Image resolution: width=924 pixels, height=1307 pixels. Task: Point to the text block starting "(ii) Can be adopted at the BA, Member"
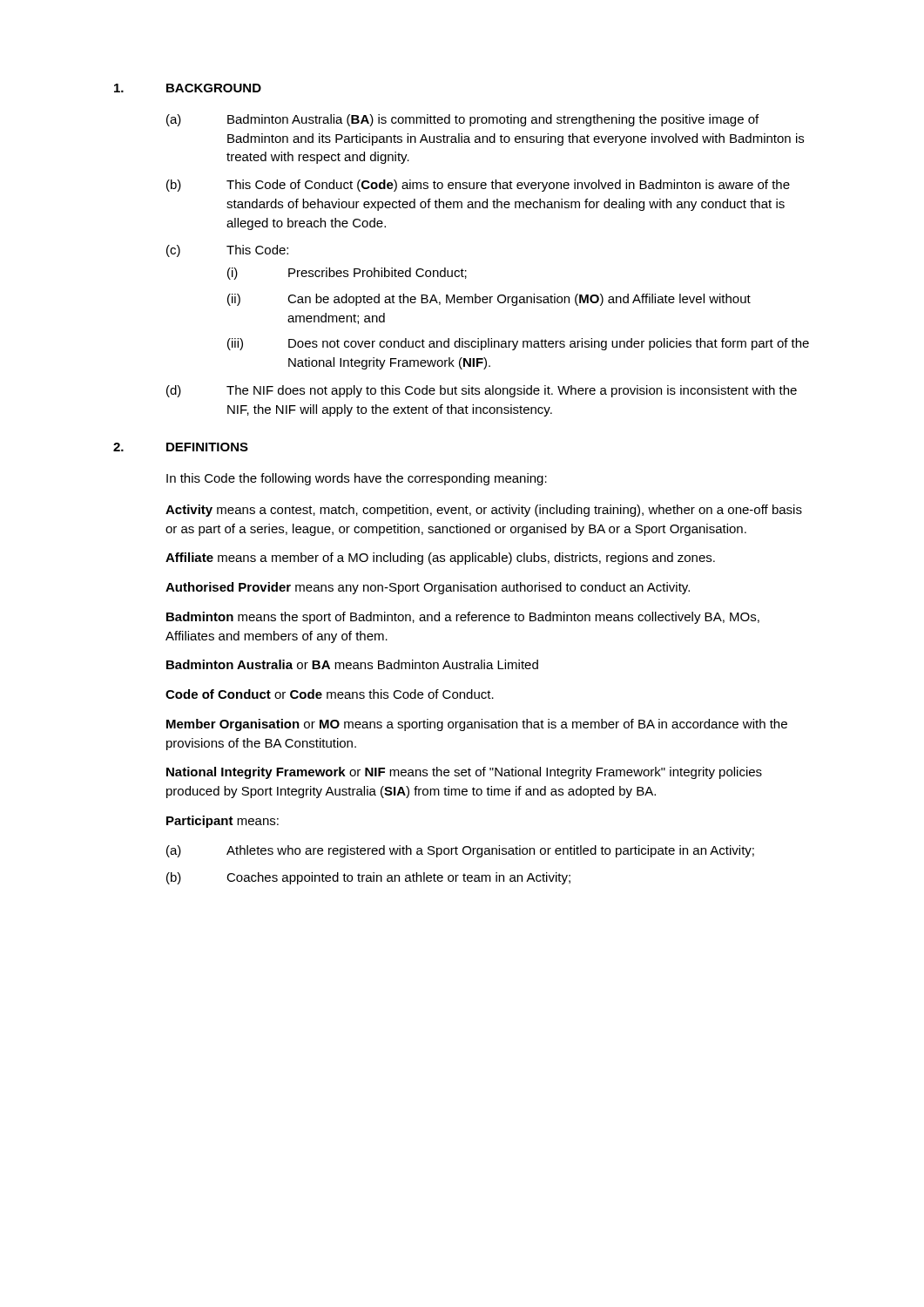(462, 308)
